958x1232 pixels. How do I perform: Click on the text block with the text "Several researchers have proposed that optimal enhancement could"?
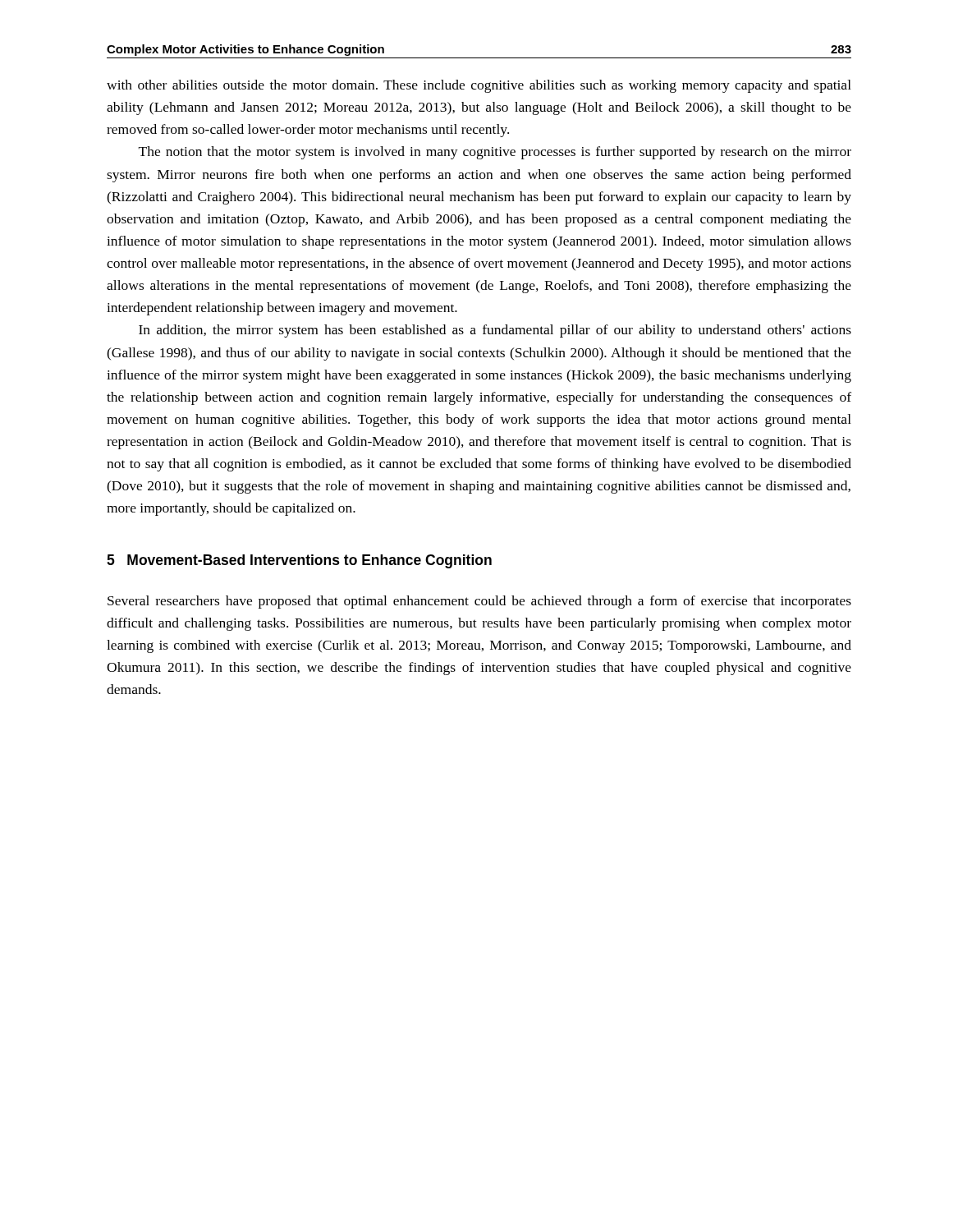(x=479, y=645)
